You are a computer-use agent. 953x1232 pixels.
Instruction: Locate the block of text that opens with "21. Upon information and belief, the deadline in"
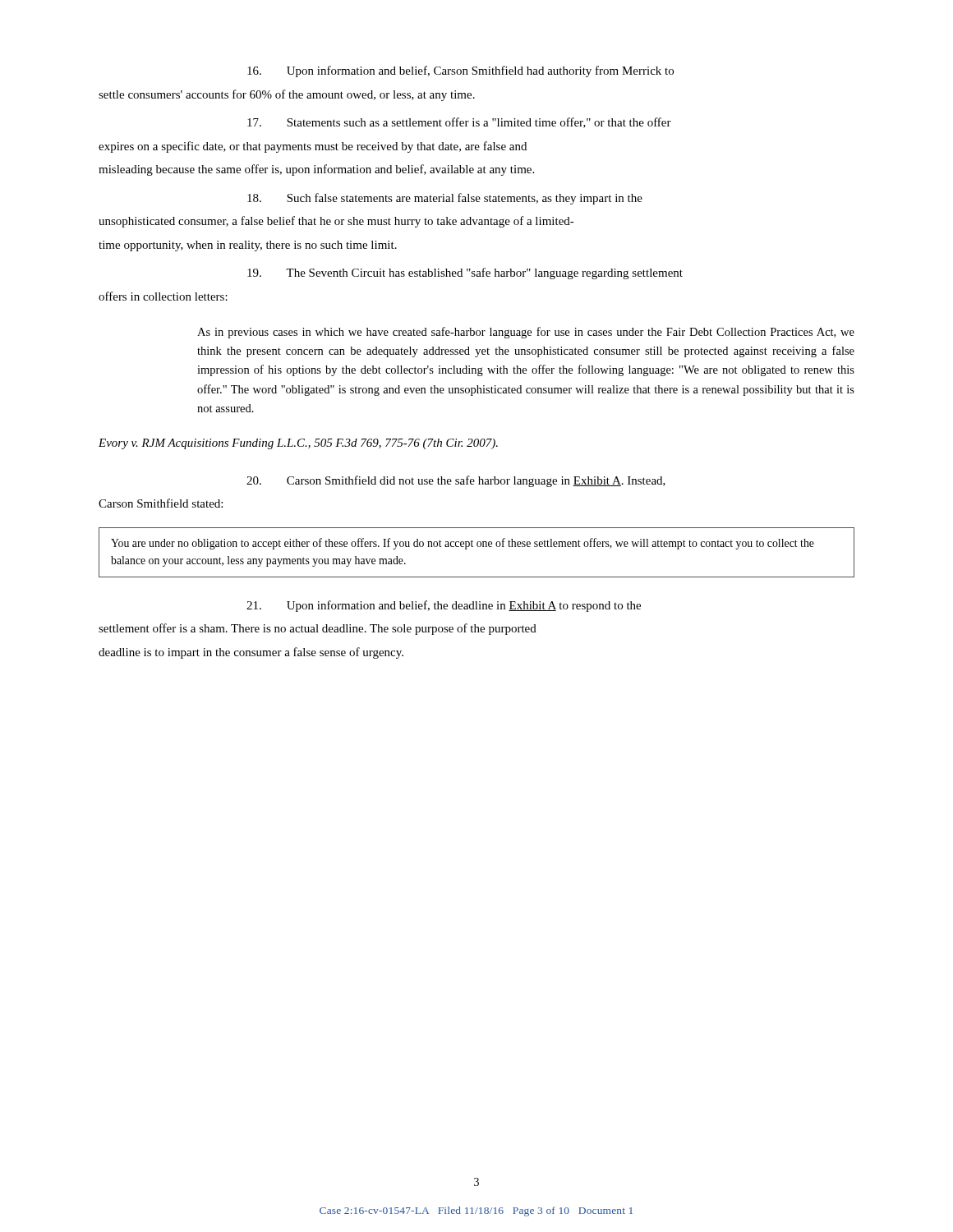476,629
